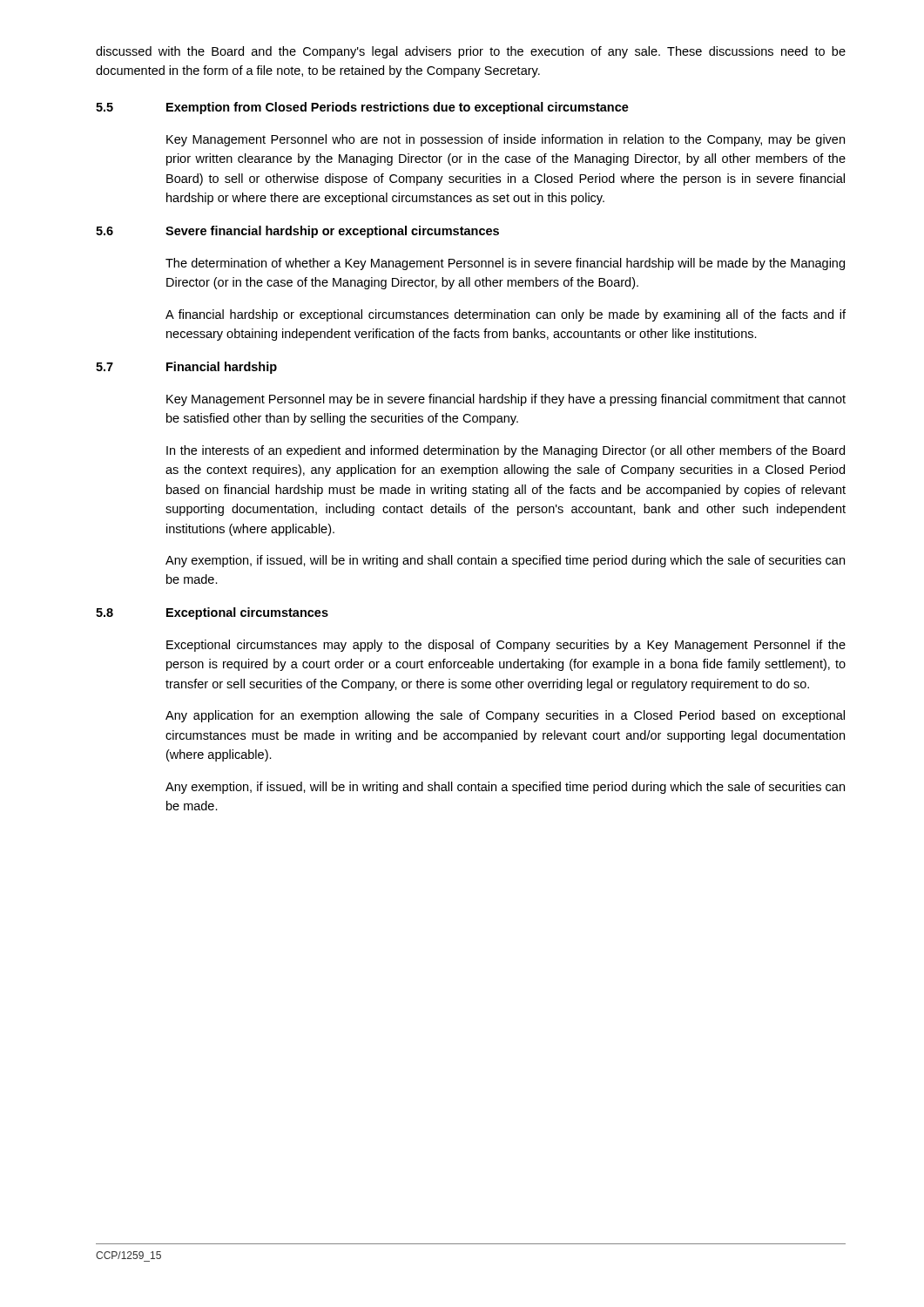Point to the passage starting "5.7 Financial hardship"
924x1307 pixels.
186,368
